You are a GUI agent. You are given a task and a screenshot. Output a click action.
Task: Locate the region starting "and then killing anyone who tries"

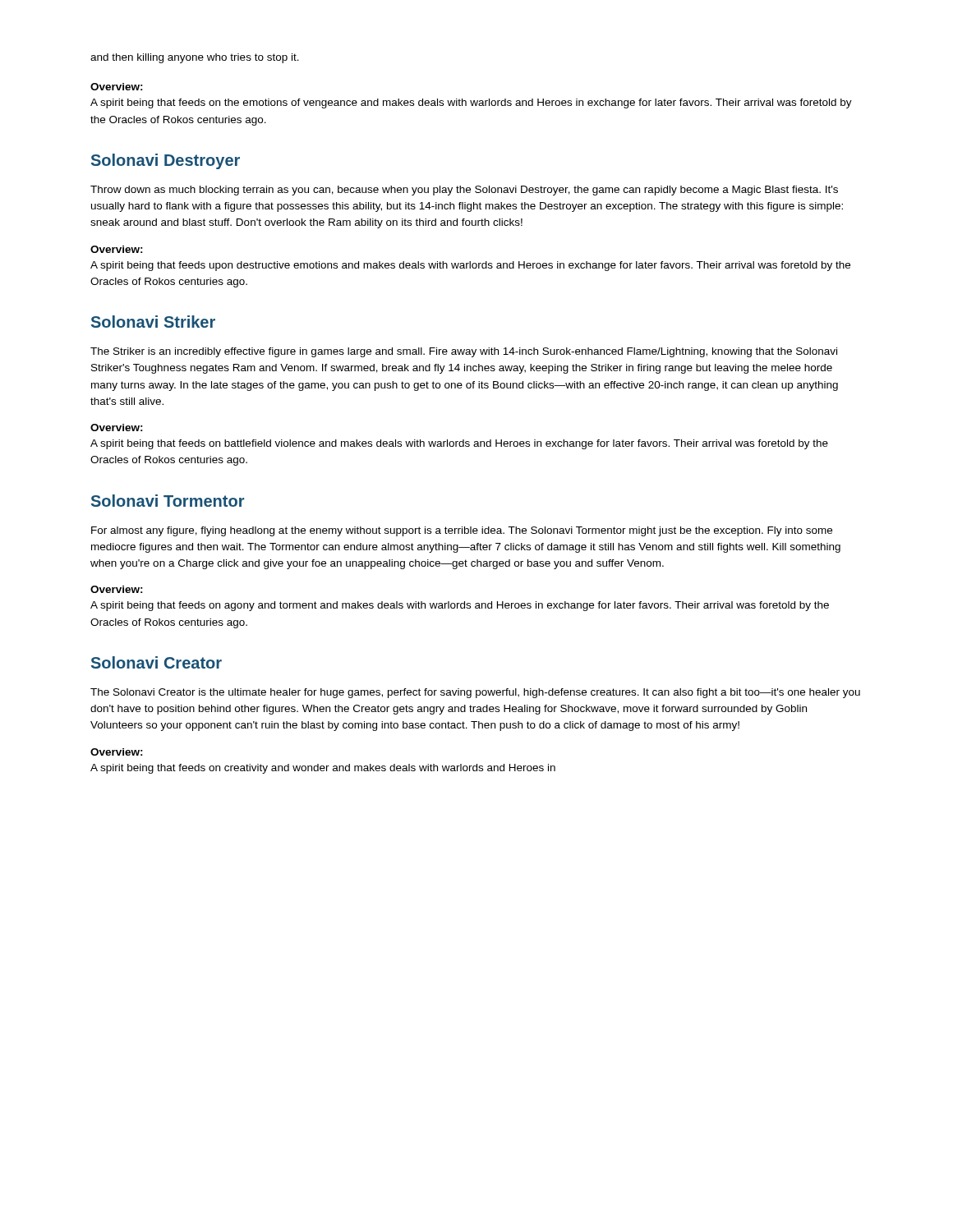click(195, 57)
